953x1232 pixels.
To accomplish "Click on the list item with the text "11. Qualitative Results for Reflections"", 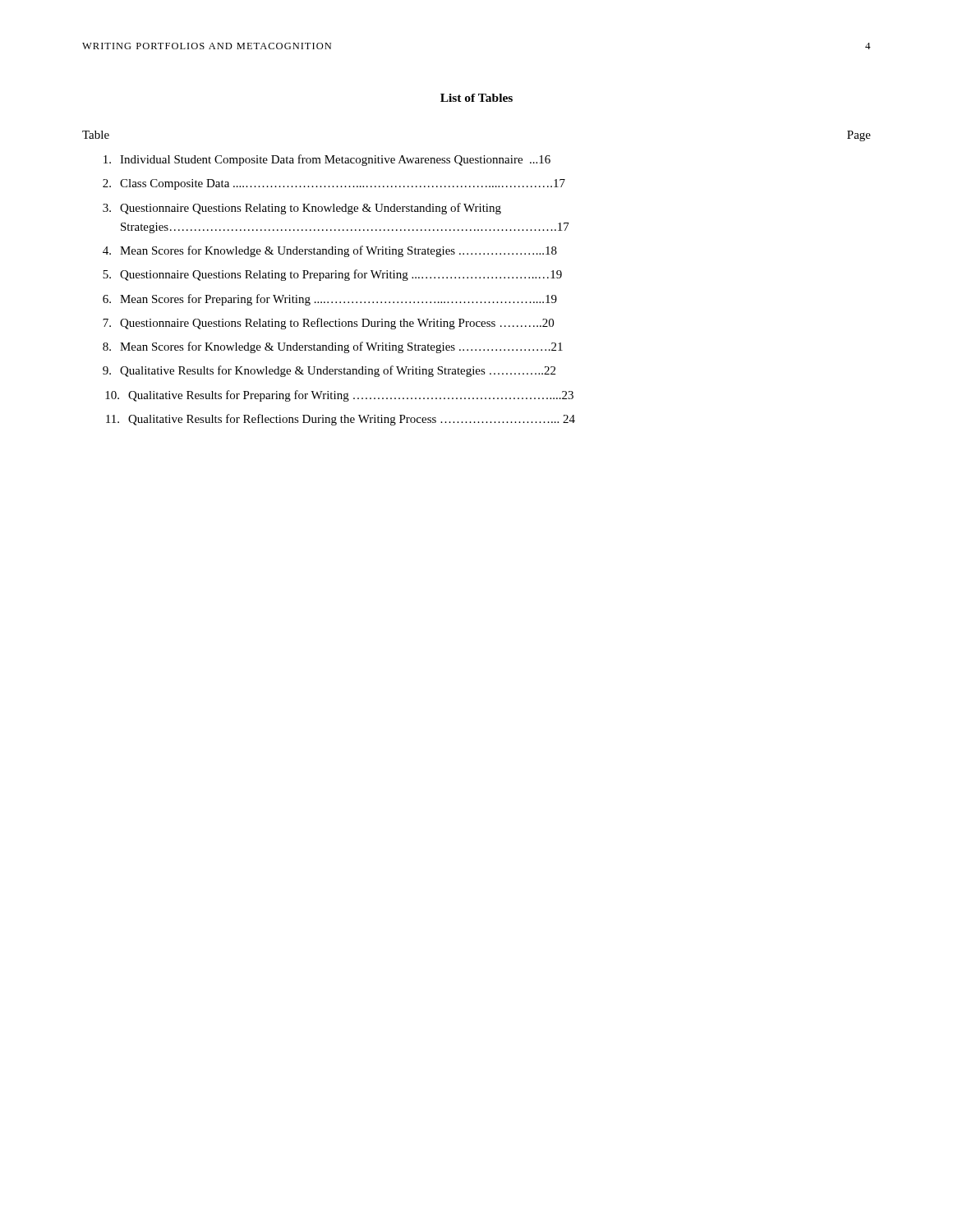I will 476,419.
